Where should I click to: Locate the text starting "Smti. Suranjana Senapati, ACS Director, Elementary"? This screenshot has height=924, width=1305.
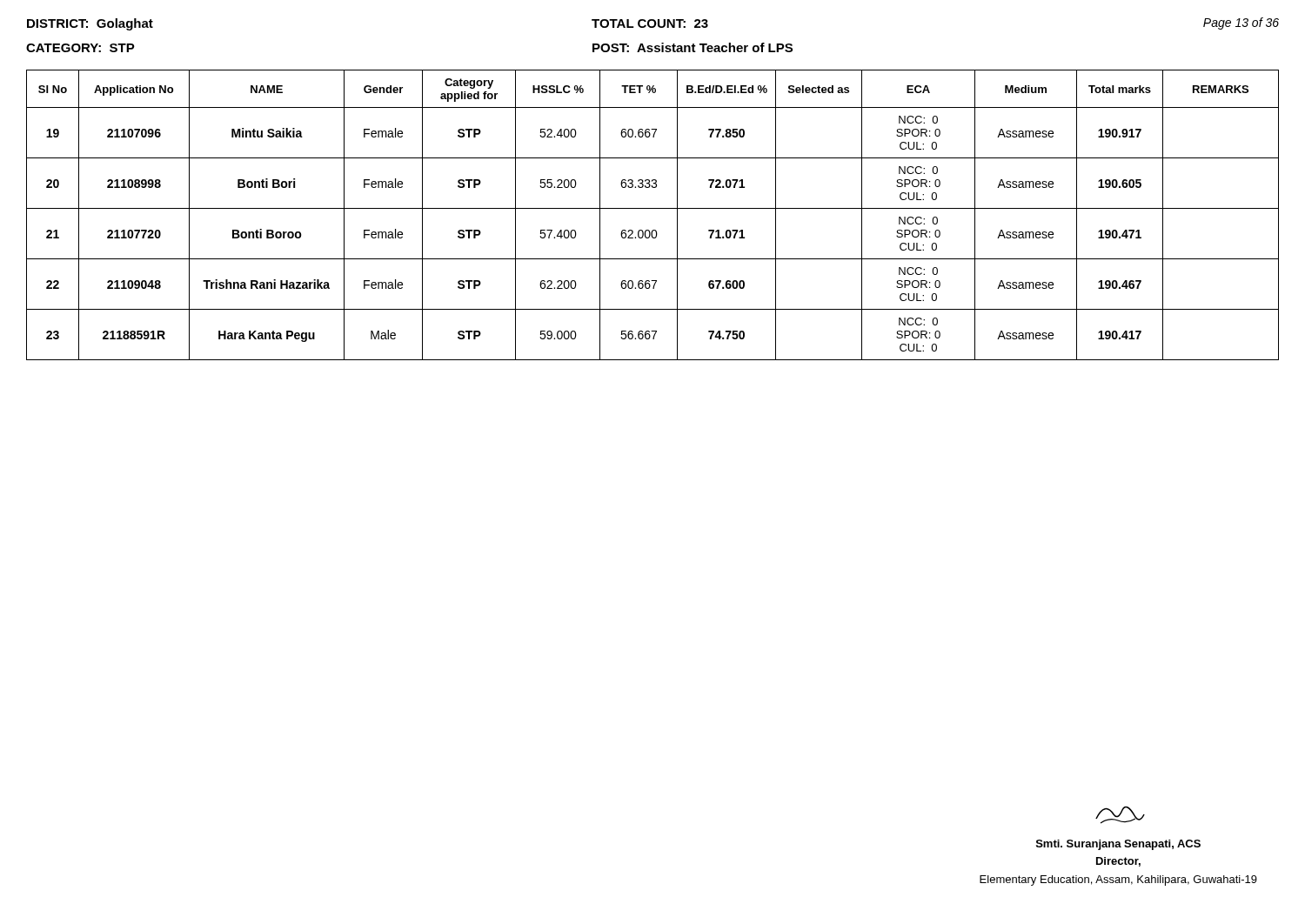tap(1118, 839)
